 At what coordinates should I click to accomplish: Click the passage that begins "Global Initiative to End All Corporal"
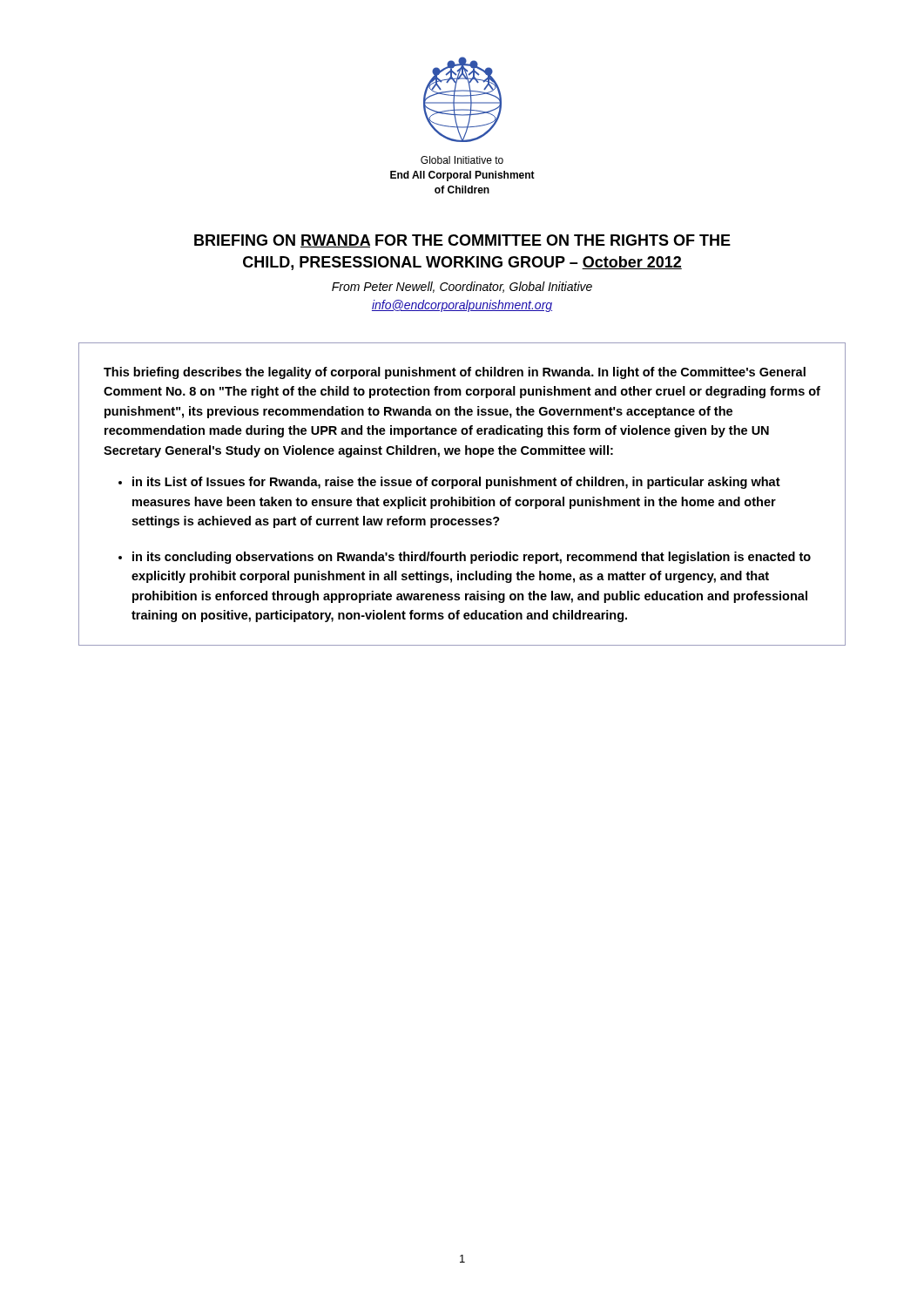pyautogui.click(x=462, y=175)
